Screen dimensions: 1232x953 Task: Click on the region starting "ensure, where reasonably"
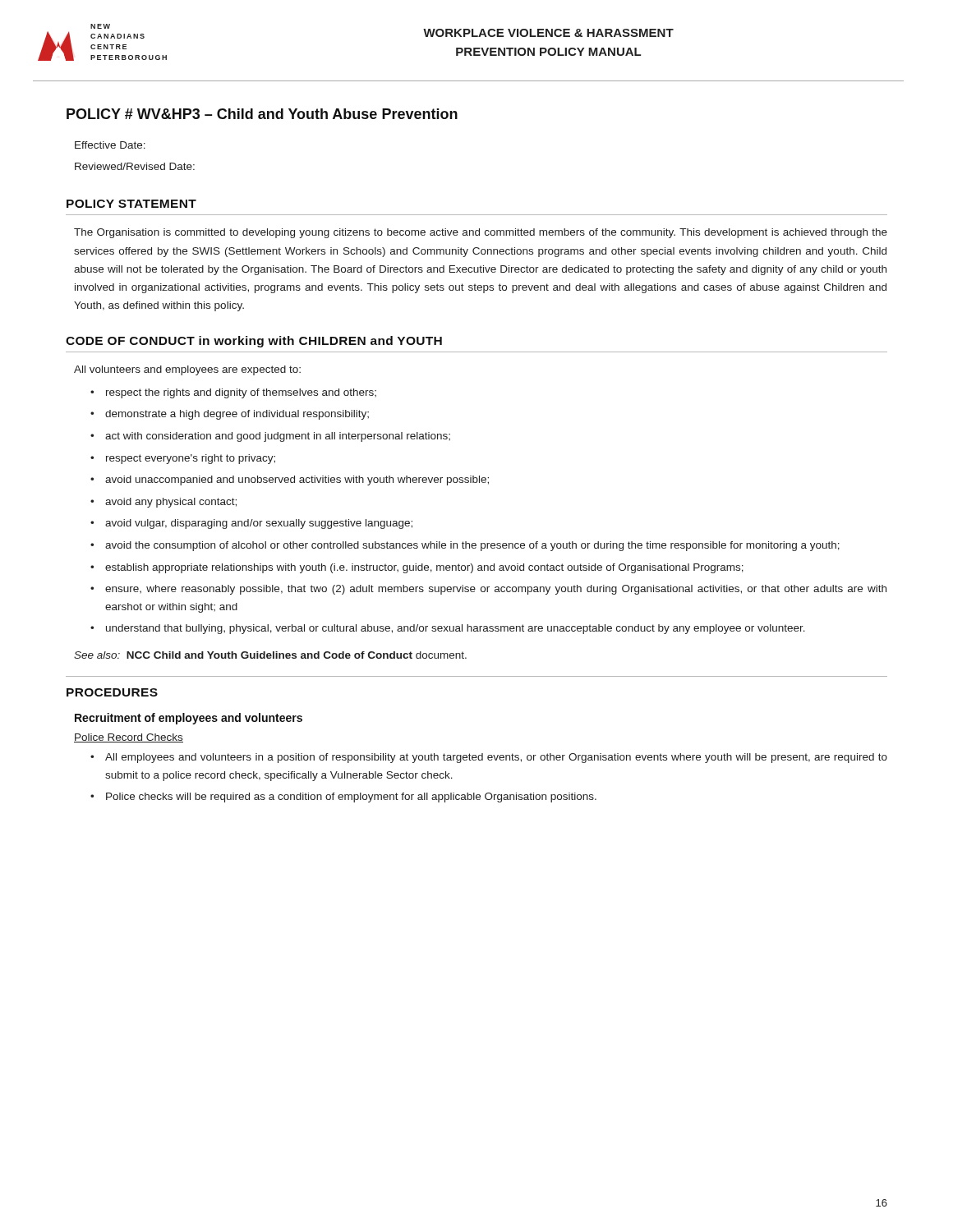[x=489, y=598]
